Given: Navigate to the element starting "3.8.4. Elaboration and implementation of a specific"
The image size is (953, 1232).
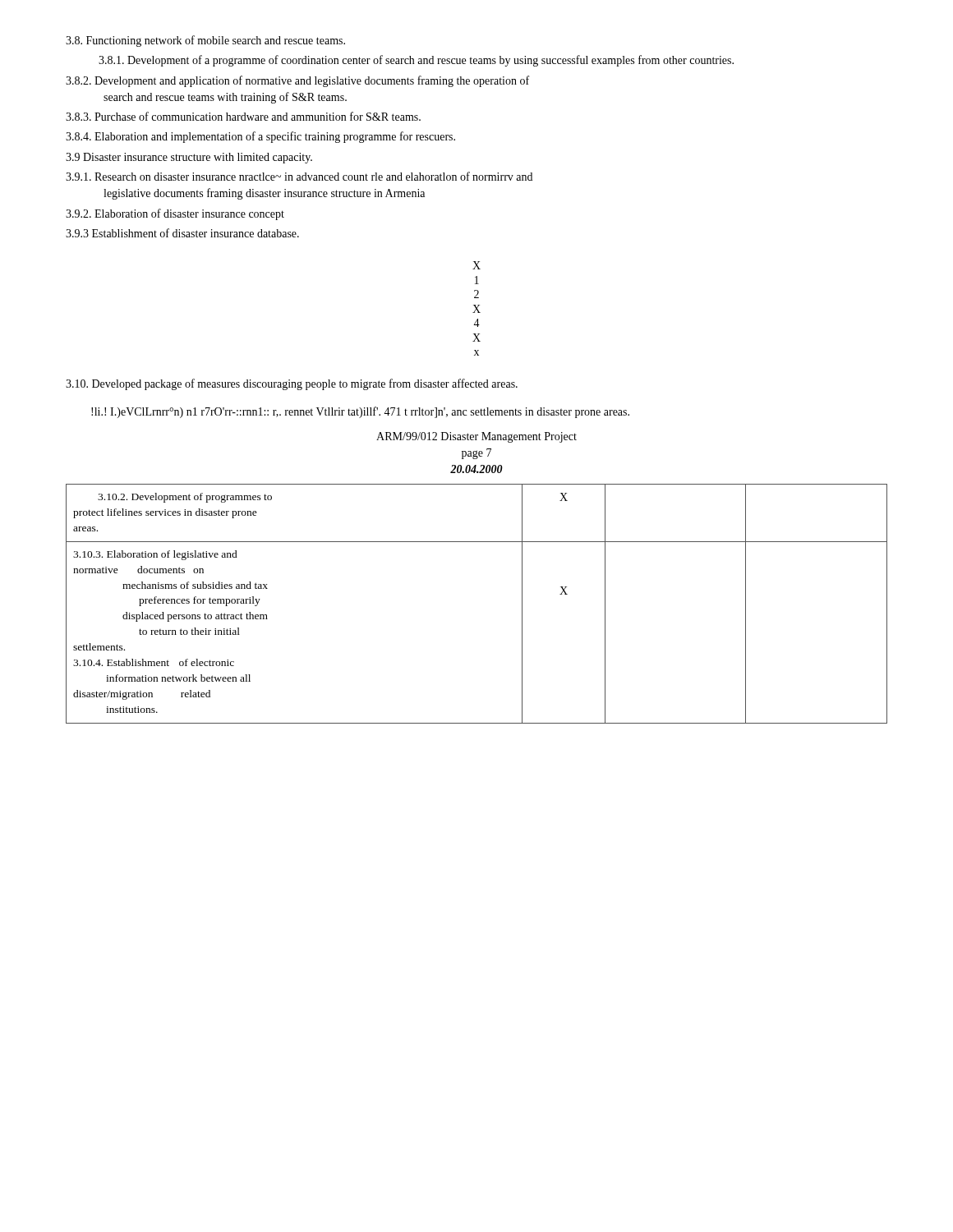Looking at the screenshot, I should (x=261, y=137).
